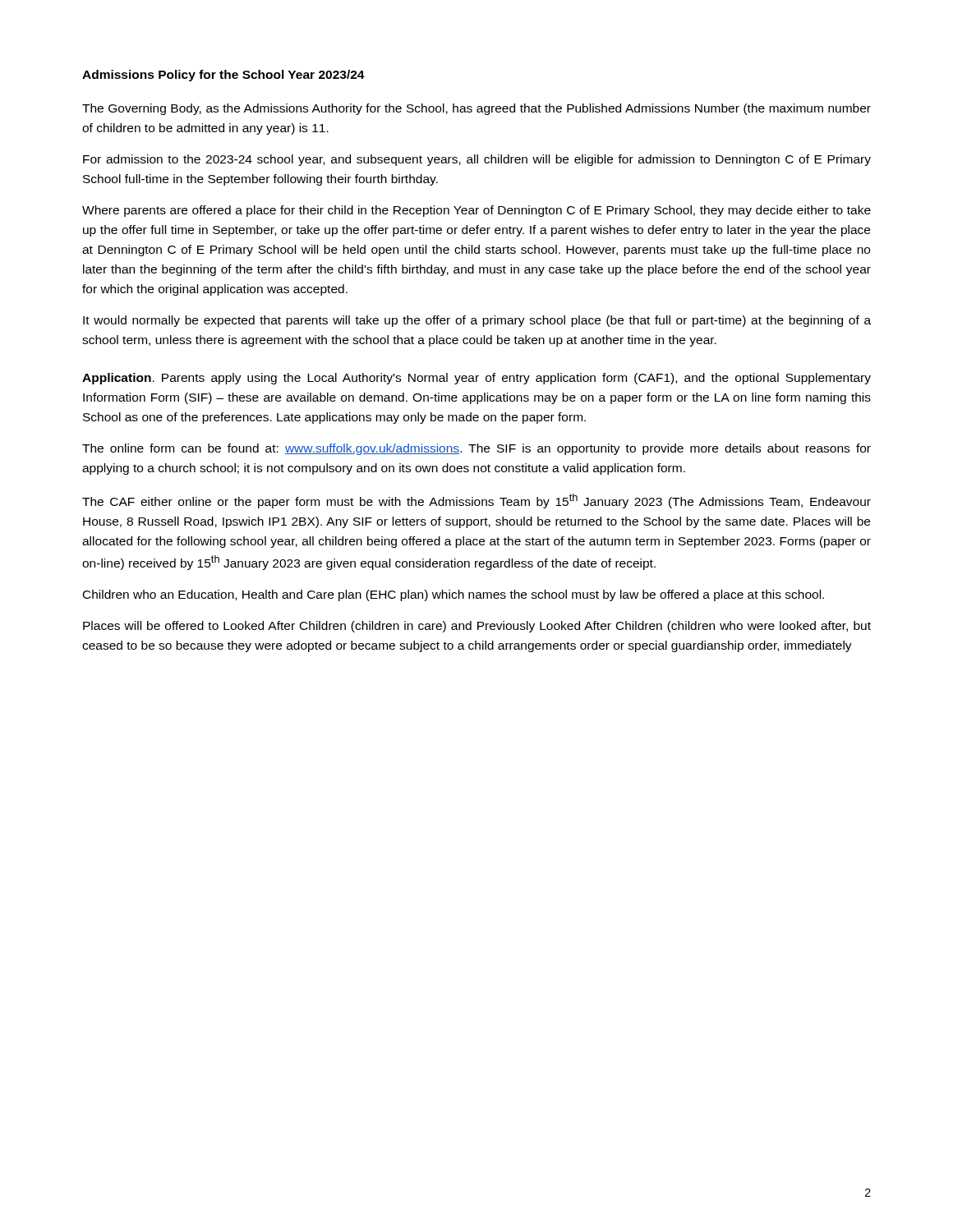Image resolution: width=953 pixels, height=1232 pixels.
Task: Point to the block beginning "The online form can"
Action: (476, 458)
